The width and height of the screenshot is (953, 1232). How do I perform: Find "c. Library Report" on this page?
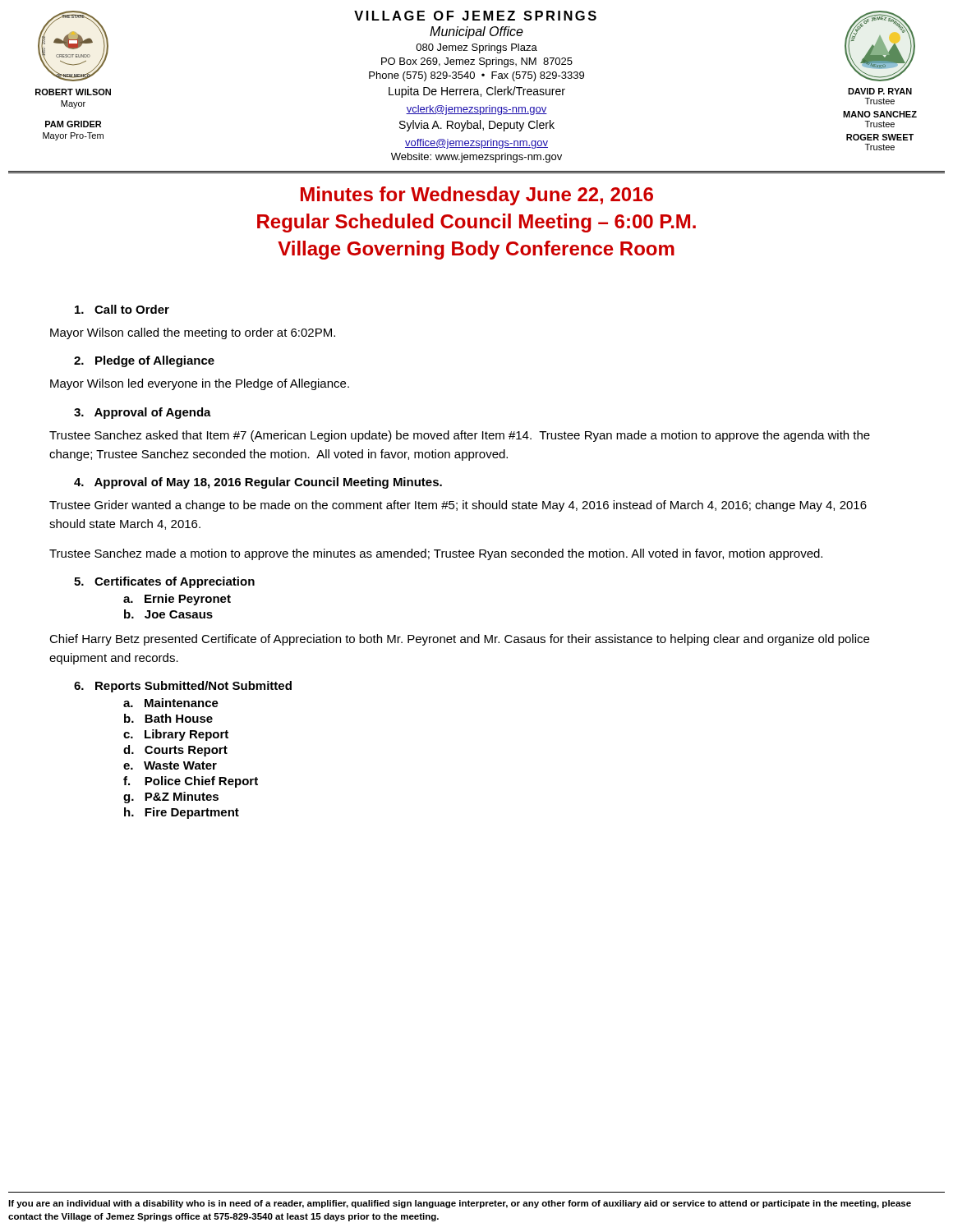[176, 734]
